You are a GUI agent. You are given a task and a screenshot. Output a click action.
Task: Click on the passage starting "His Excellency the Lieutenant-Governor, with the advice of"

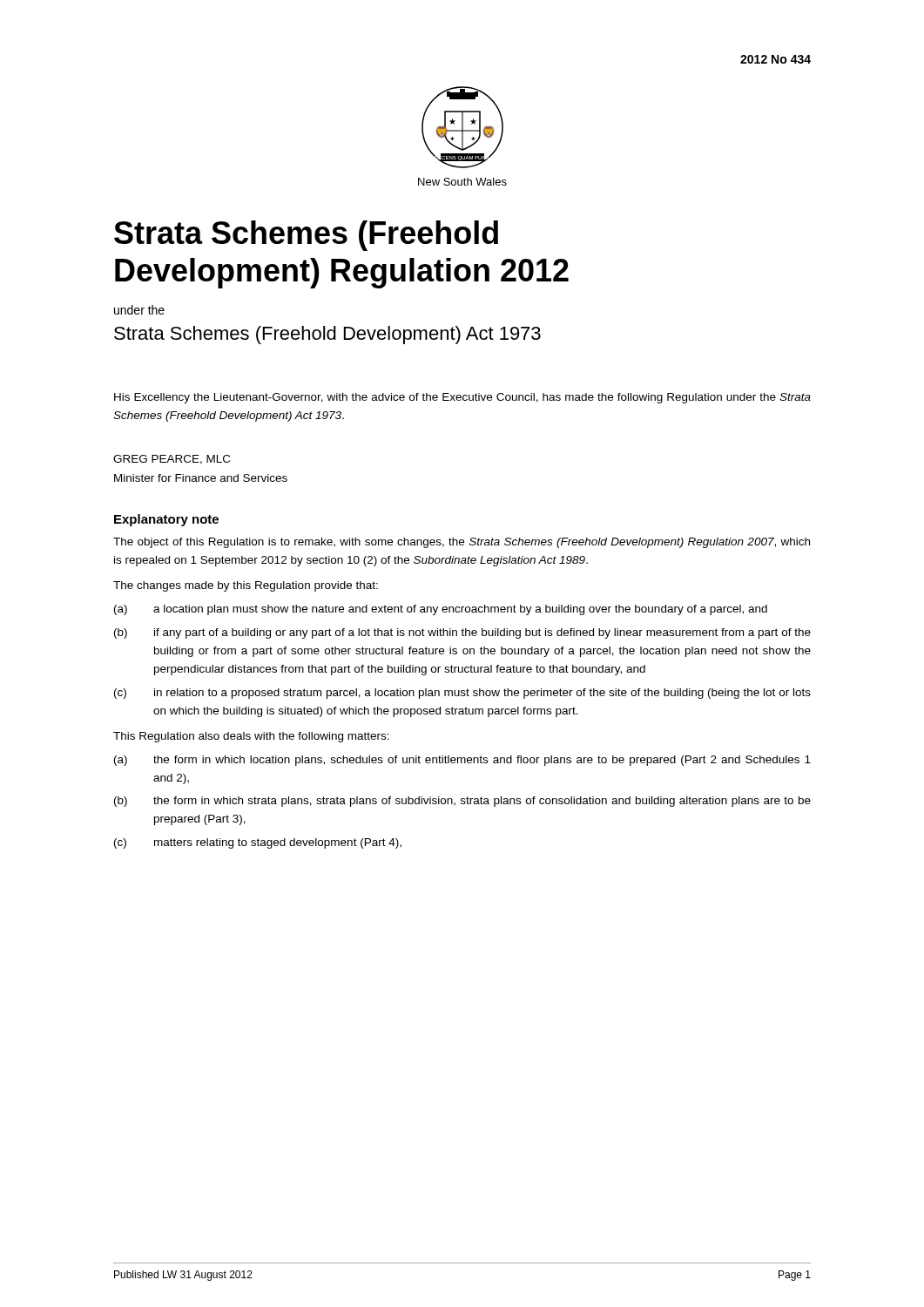tap(462, 406)
